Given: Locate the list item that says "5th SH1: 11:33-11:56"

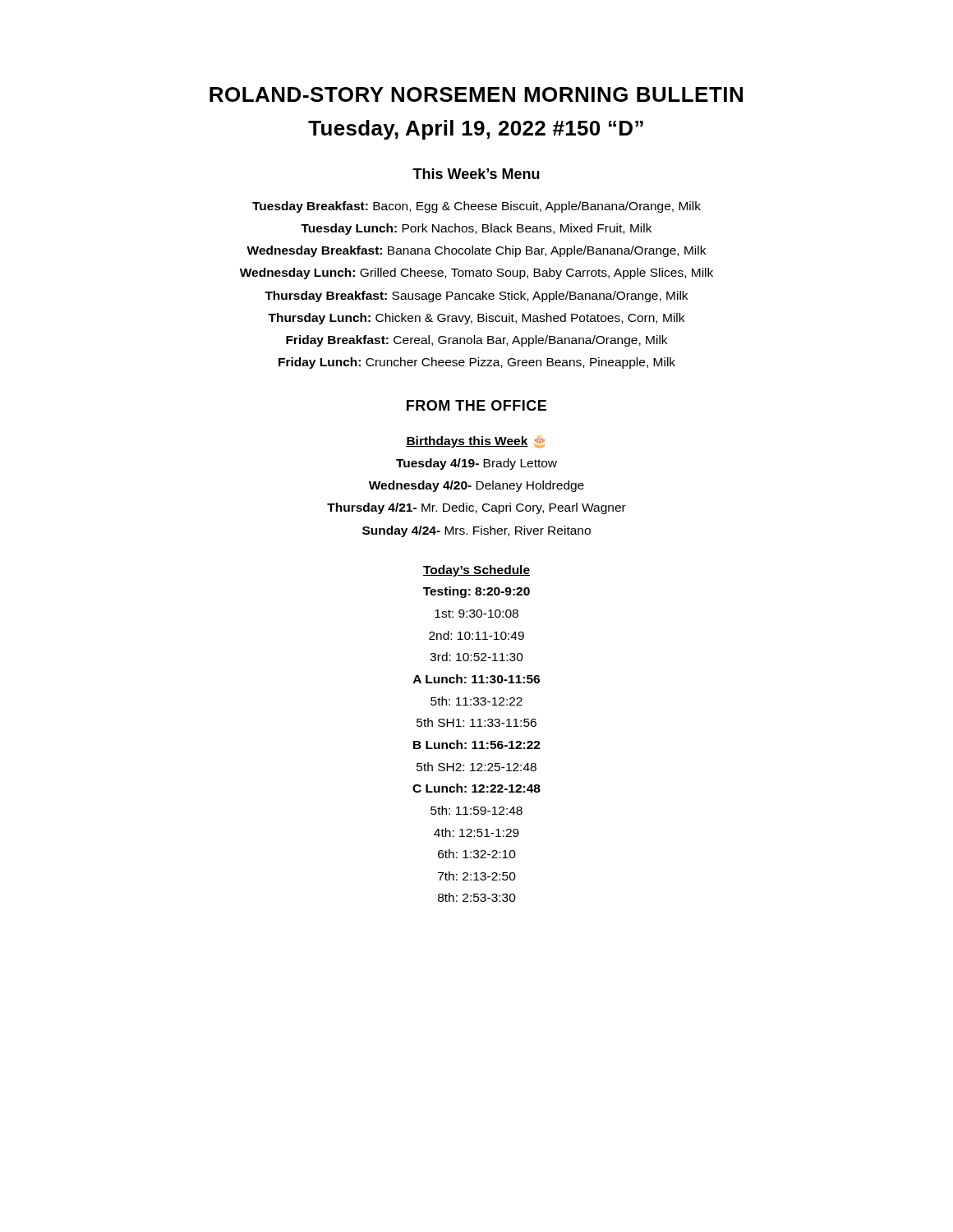Looking at the screenshot, I should coord(476,723).
